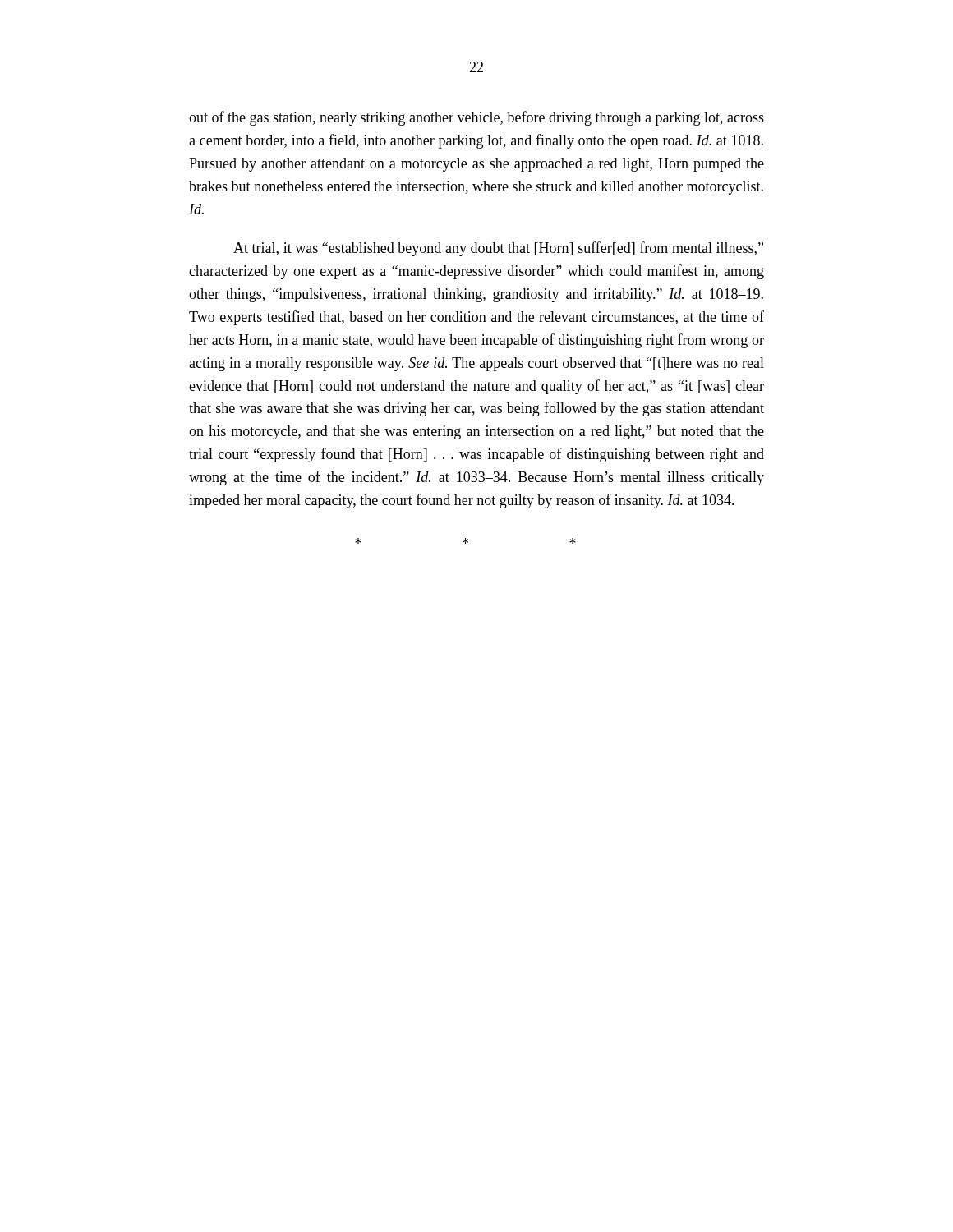
Task: Locate the text with the text "* *"
Action: [476, 544]
